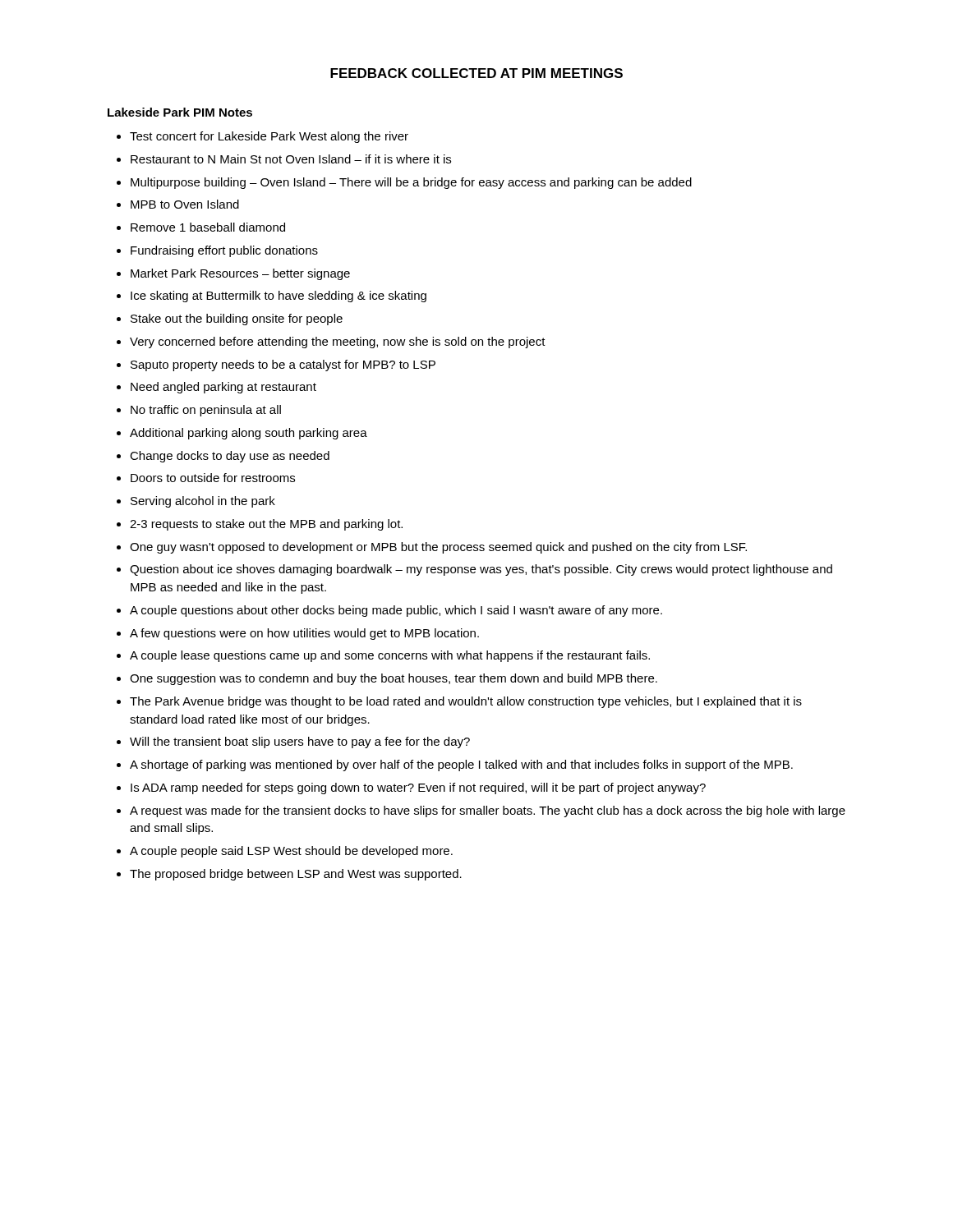Select the block starting "Very concerned before attending the"
This screenshot has width=953, height=1232.
tap(337, 341)
